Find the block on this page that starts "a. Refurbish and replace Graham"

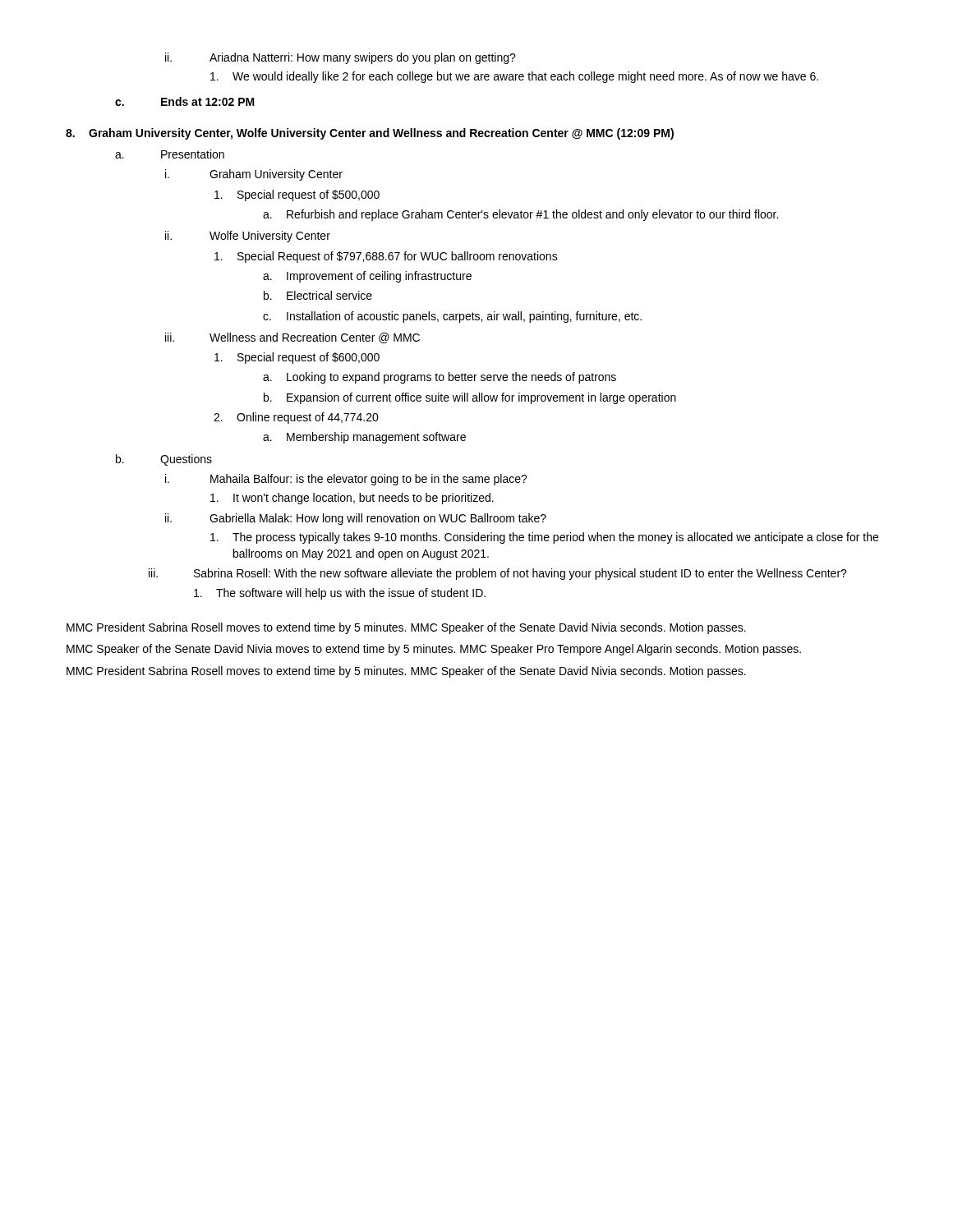pyautogui.click(x=575, y=215)
